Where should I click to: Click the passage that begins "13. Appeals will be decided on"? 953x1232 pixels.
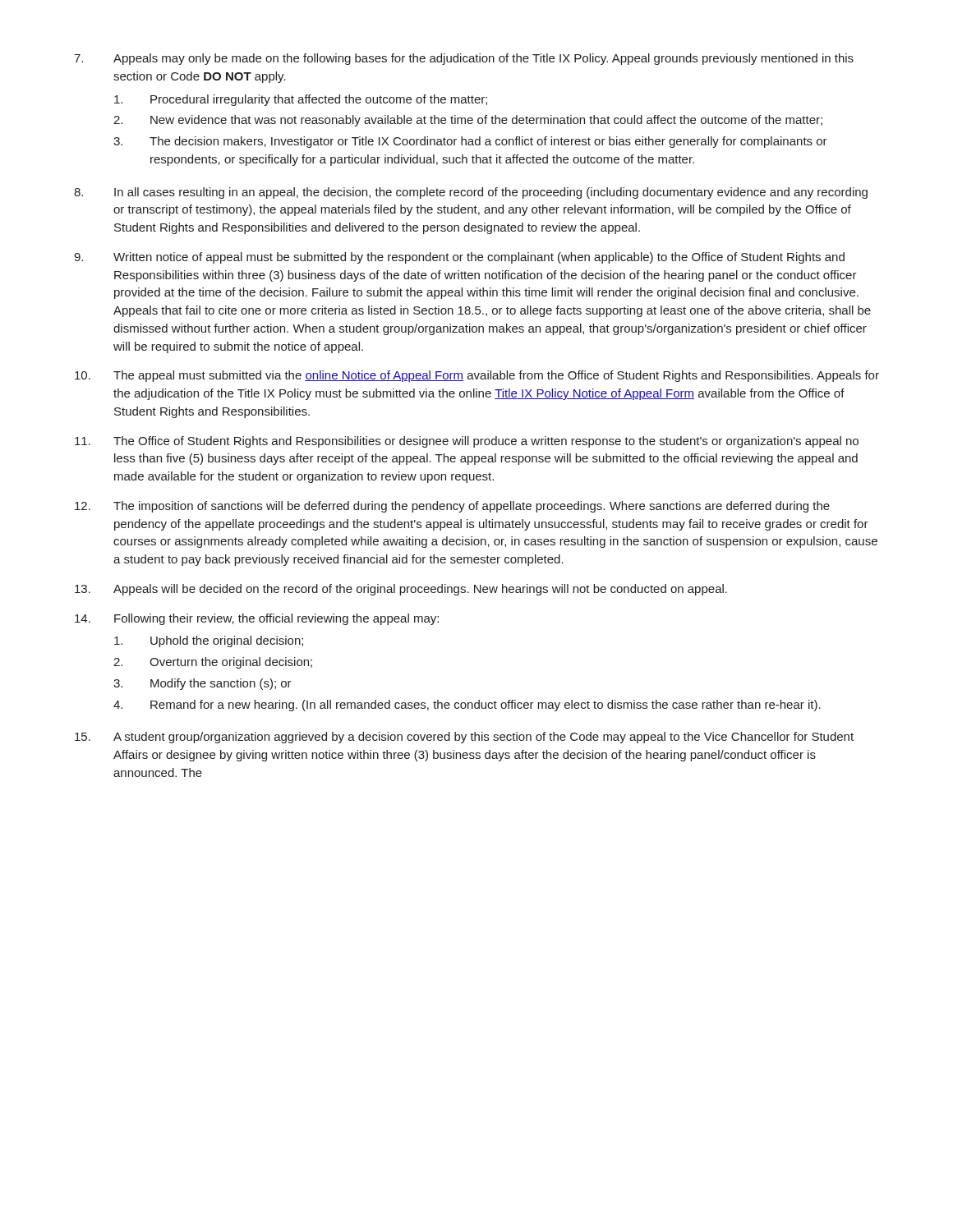click(x=476, y=589)
